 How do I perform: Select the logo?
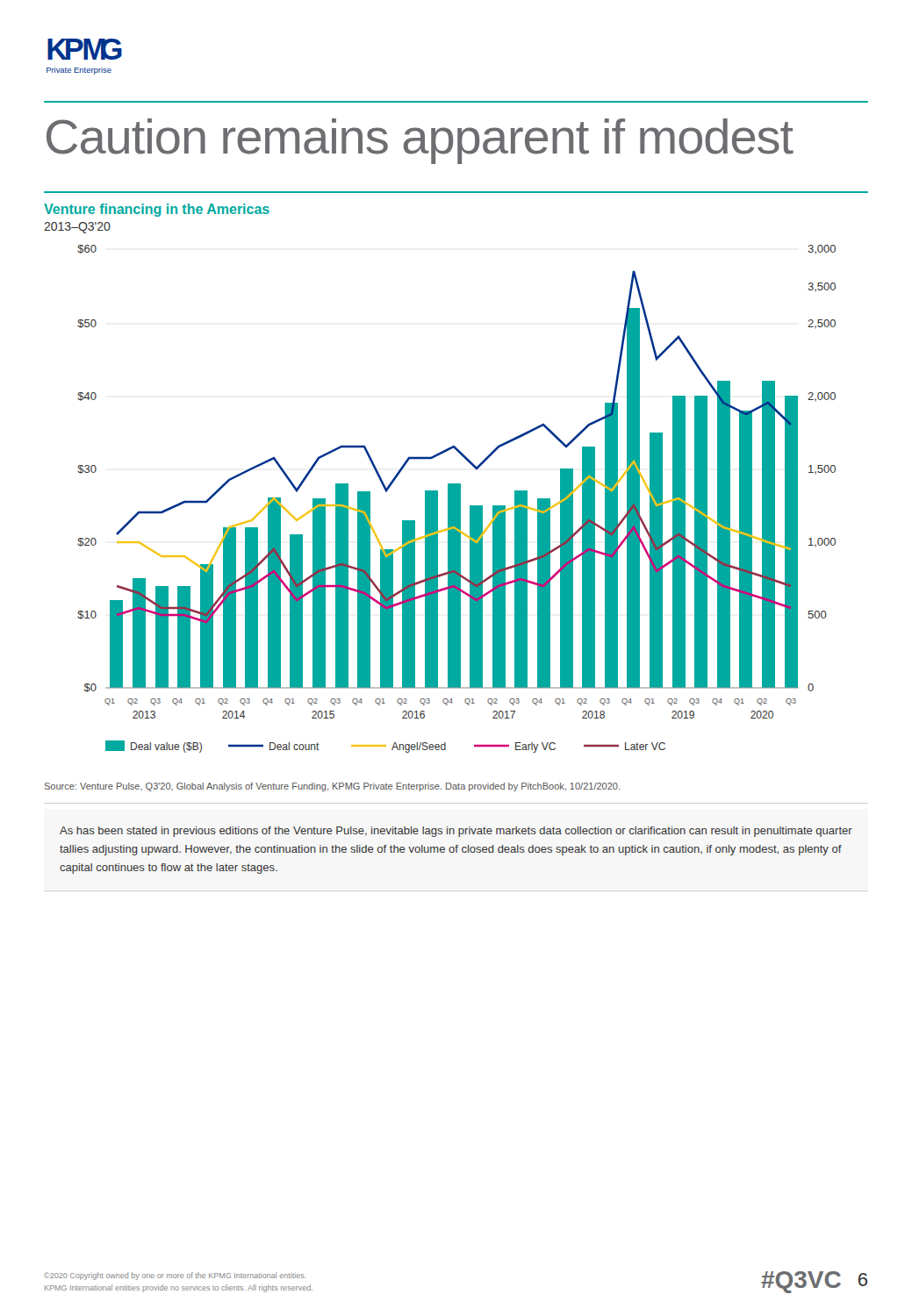click(x=83, y=54)
